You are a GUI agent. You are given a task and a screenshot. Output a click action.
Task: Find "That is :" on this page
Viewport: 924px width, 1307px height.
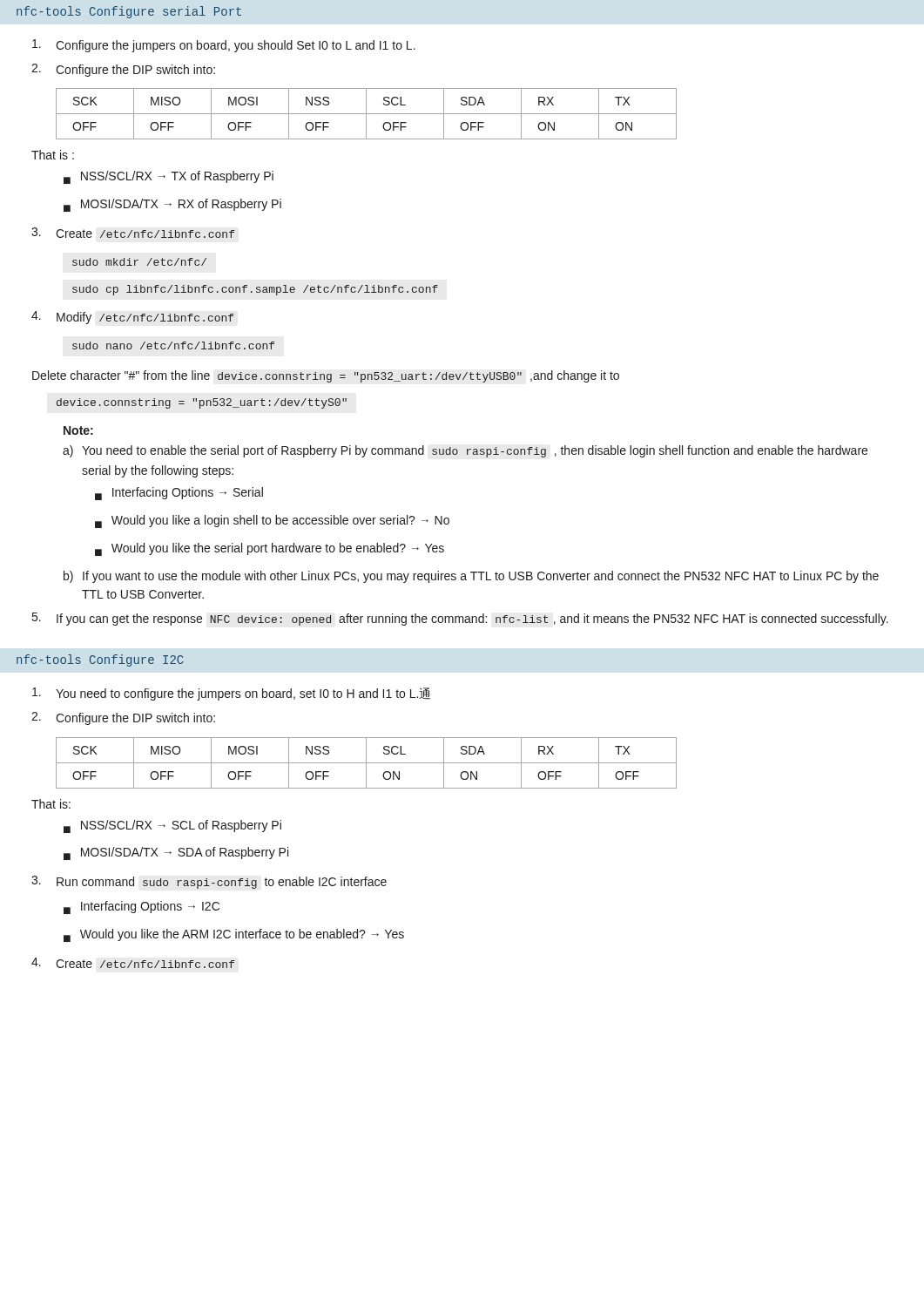pyautogui.click(x=53, y=155)
